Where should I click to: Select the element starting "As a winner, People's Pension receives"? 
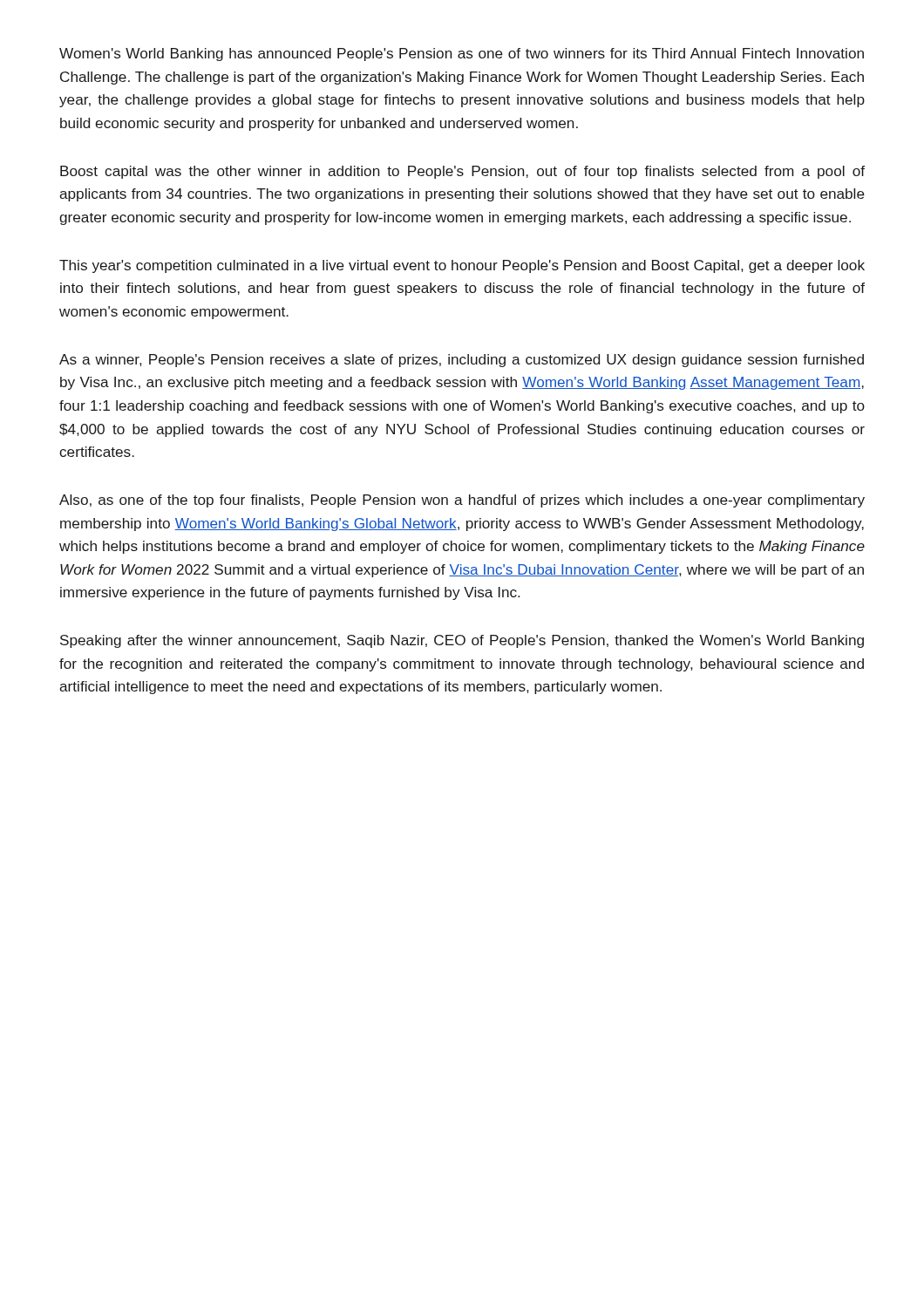tap(462, 405)
